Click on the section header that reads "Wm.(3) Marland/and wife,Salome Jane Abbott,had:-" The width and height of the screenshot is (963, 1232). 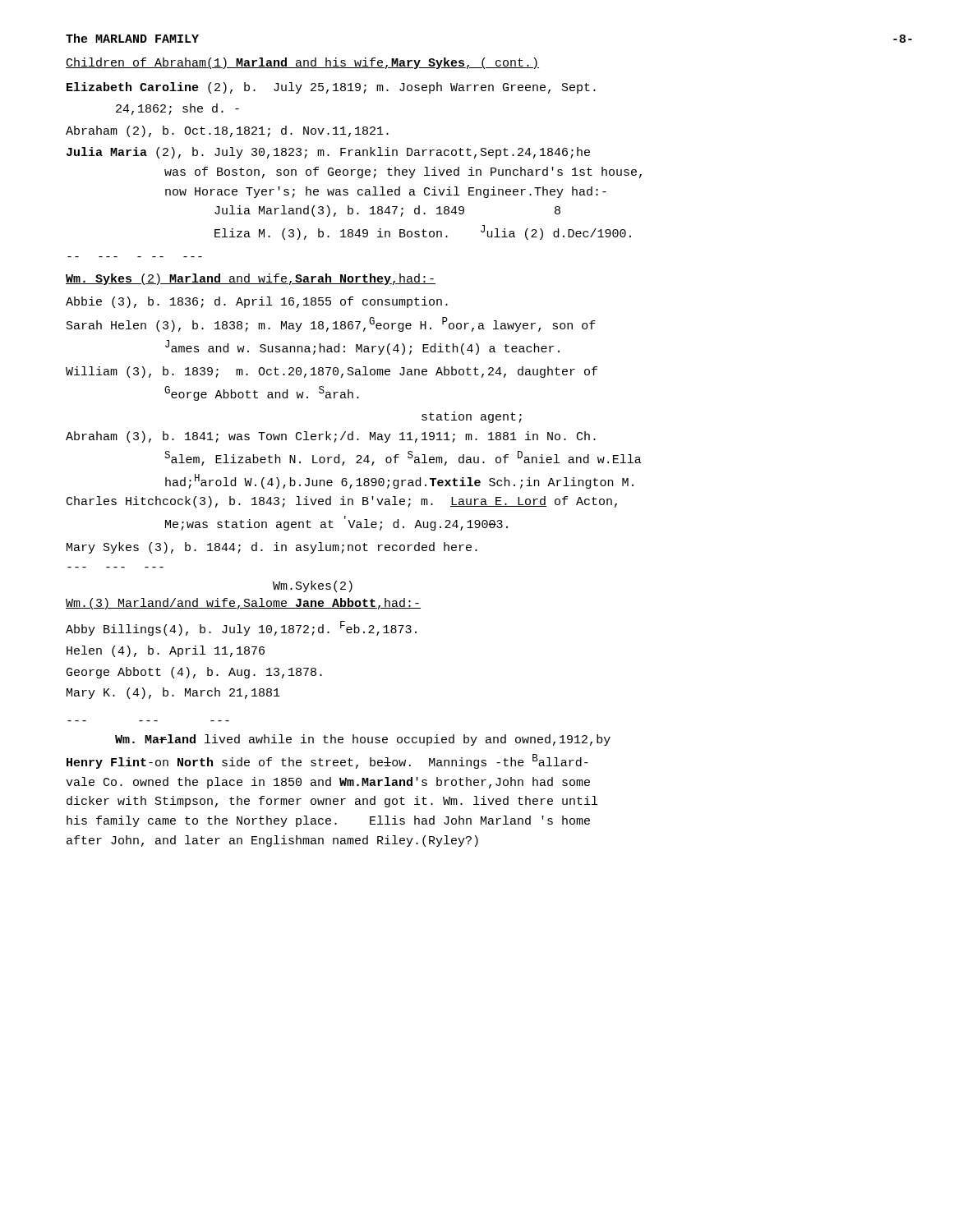point(243,604)
